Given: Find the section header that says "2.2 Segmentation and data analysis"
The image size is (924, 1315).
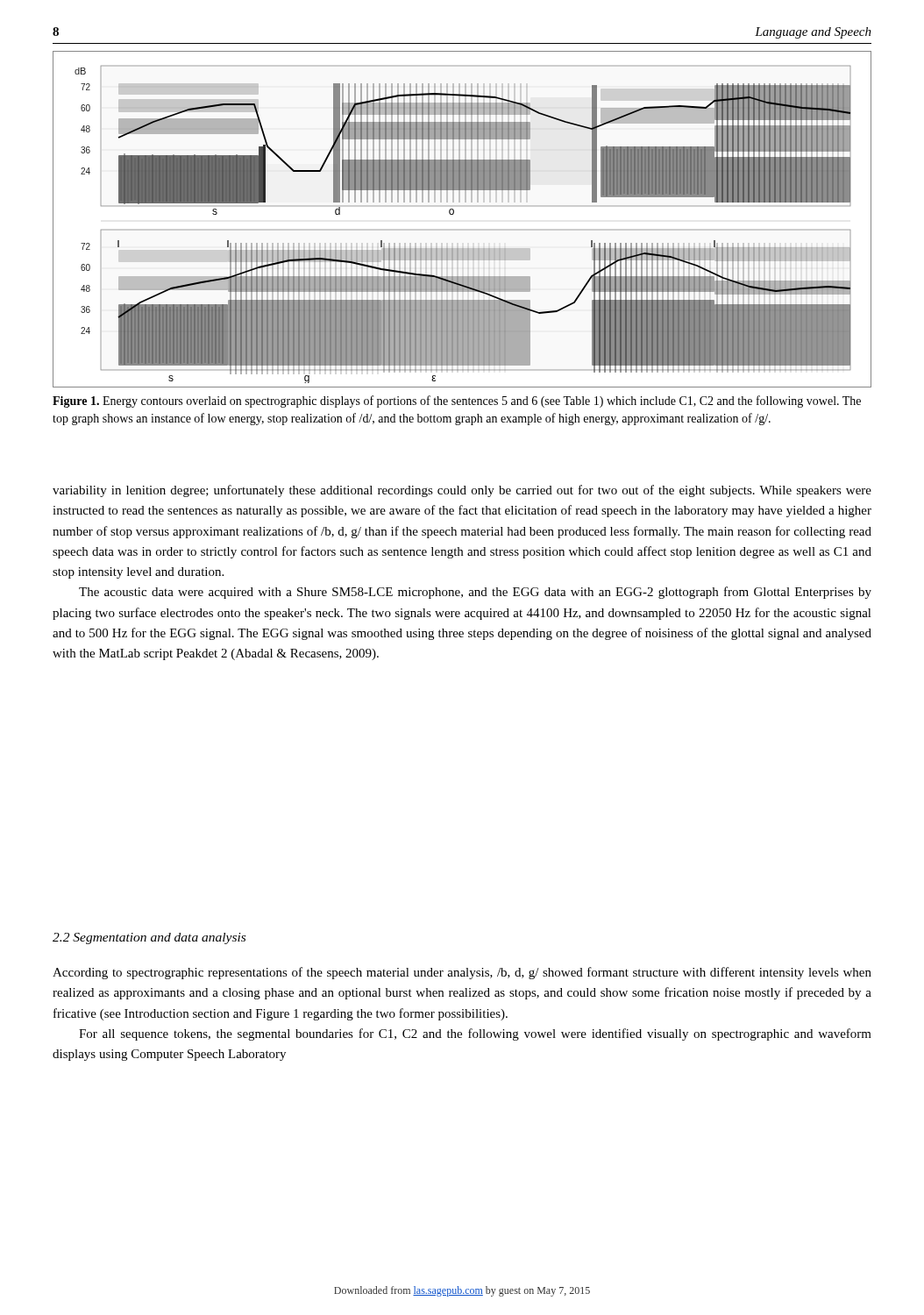Looking at the screenshot, I should [x=149, y=937].
